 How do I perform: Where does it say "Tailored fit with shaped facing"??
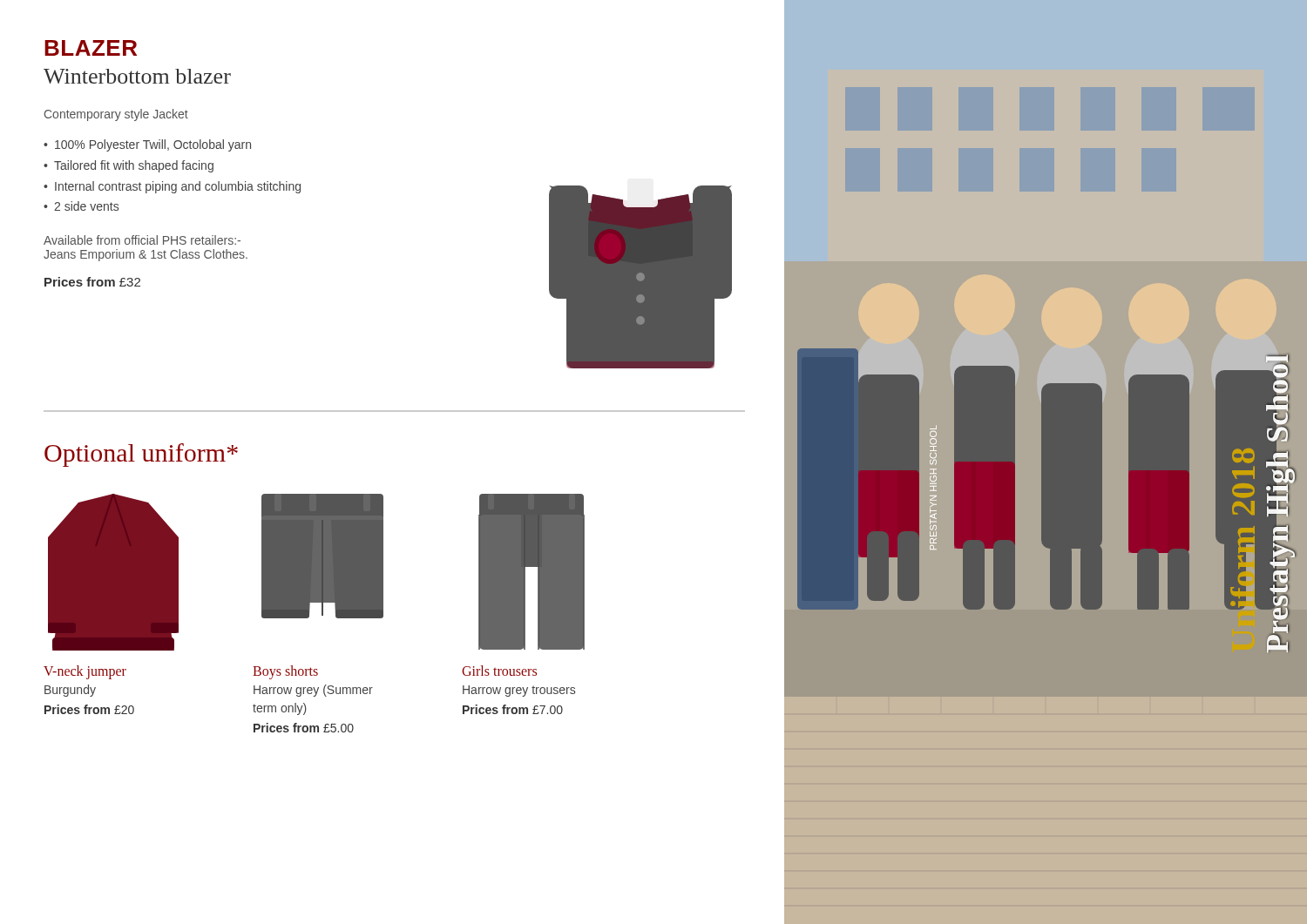(134, 165)
